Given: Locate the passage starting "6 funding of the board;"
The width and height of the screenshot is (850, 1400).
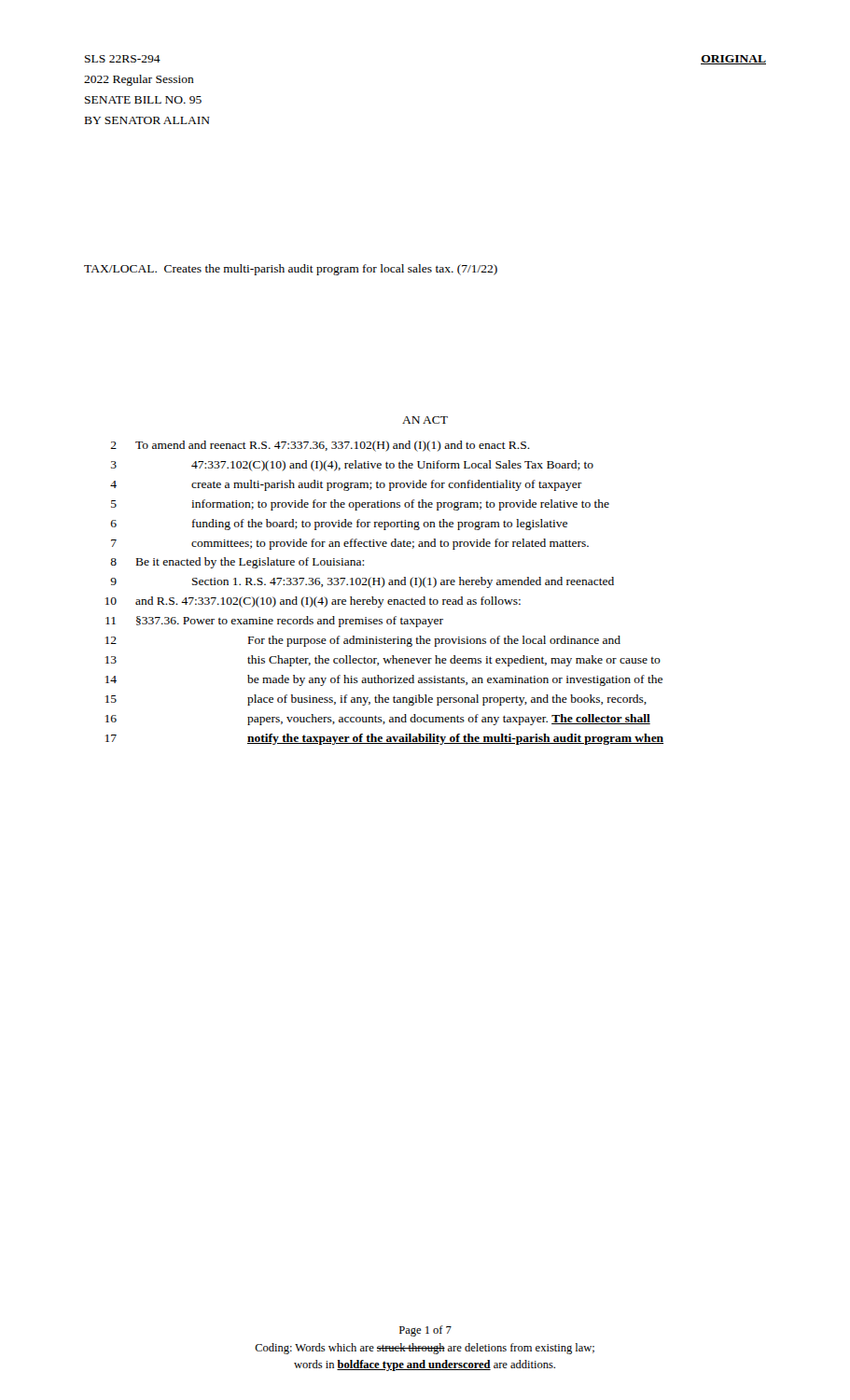Looking at the screenshot, I should (x=425, y=524).
